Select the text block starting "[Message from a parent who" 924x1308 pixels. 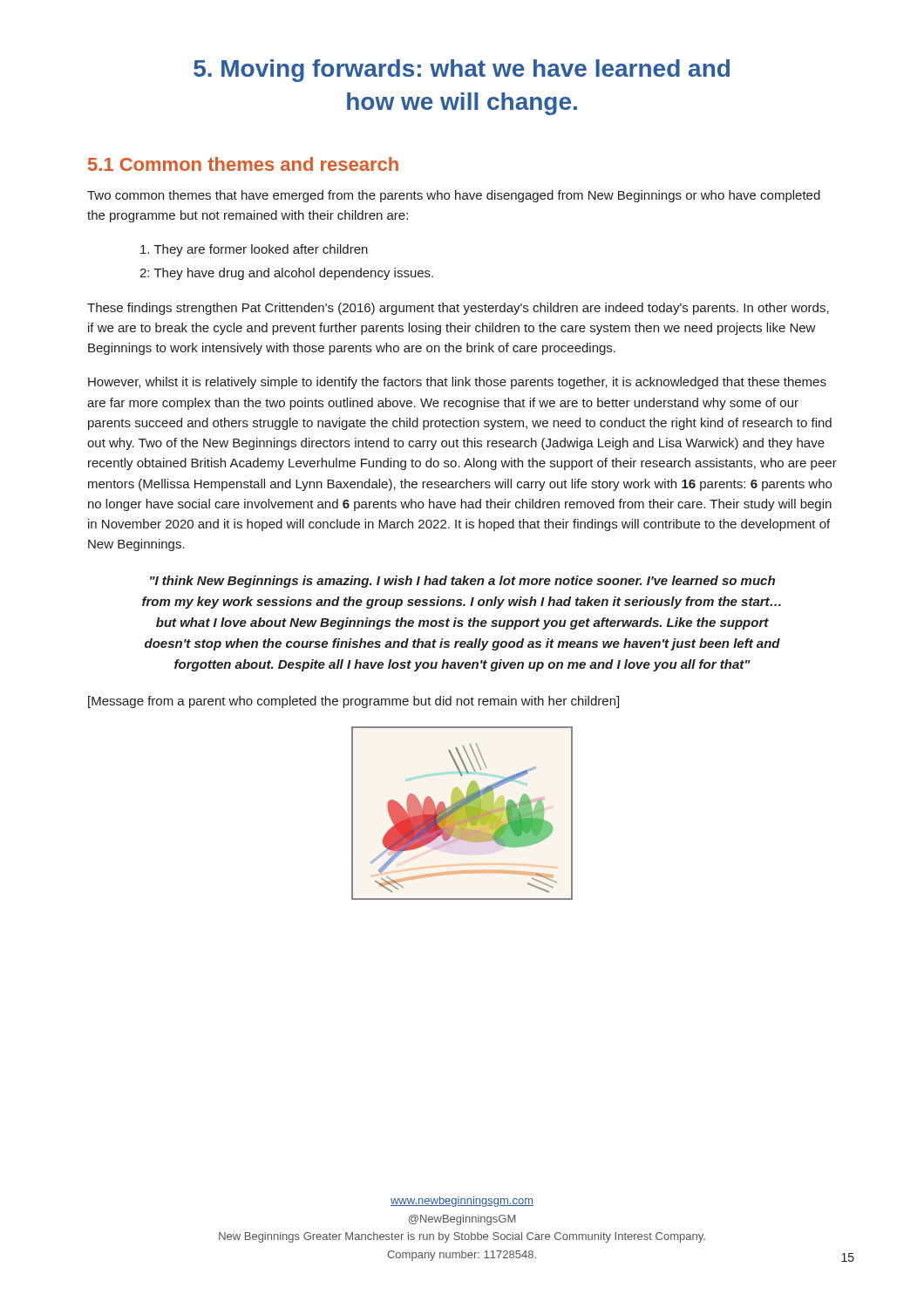pos(354,700)
